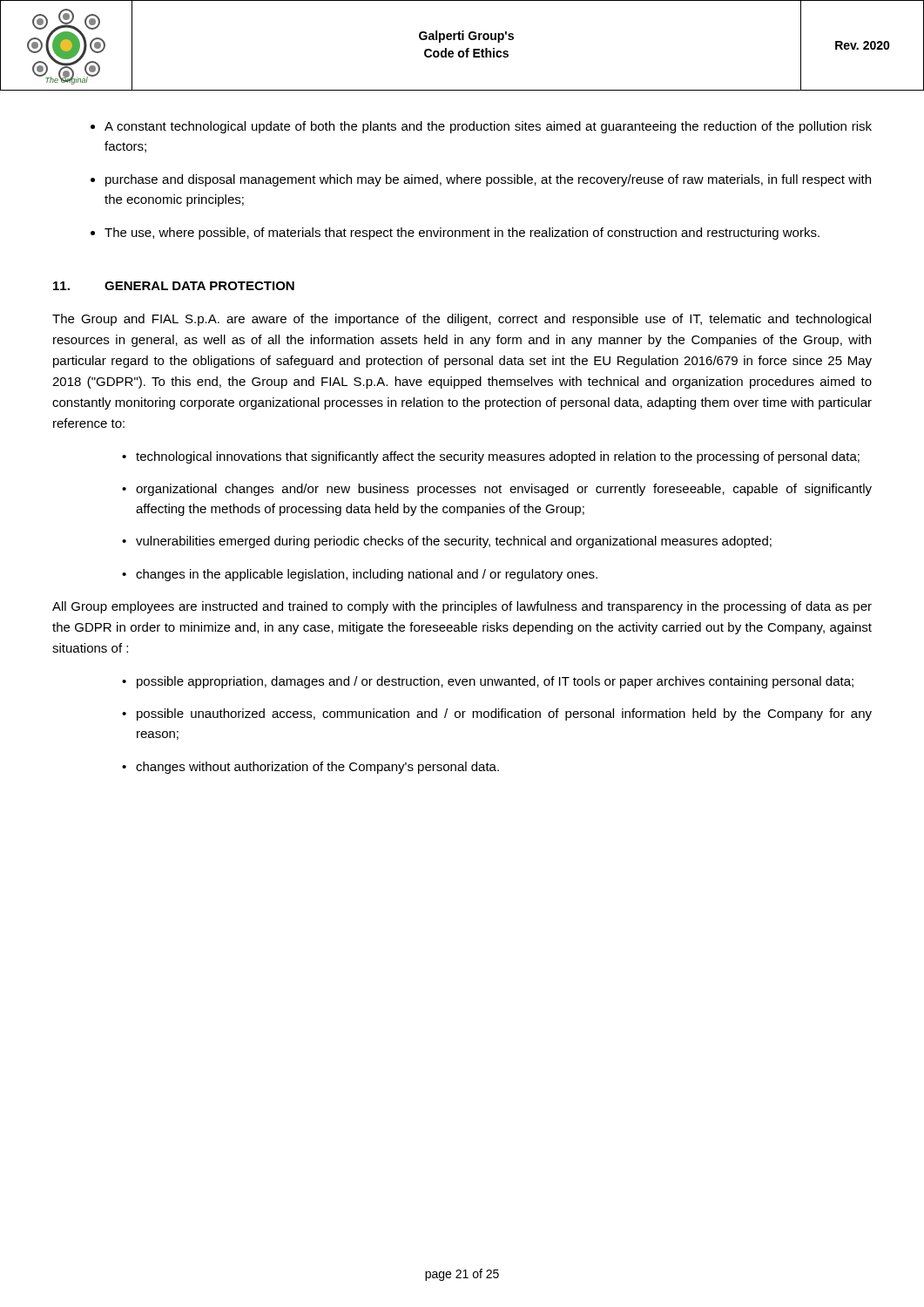Screen dimensions: 1307x924
Task: Point to the block beginning "All Group employees are"
Action: click(462, 627)
